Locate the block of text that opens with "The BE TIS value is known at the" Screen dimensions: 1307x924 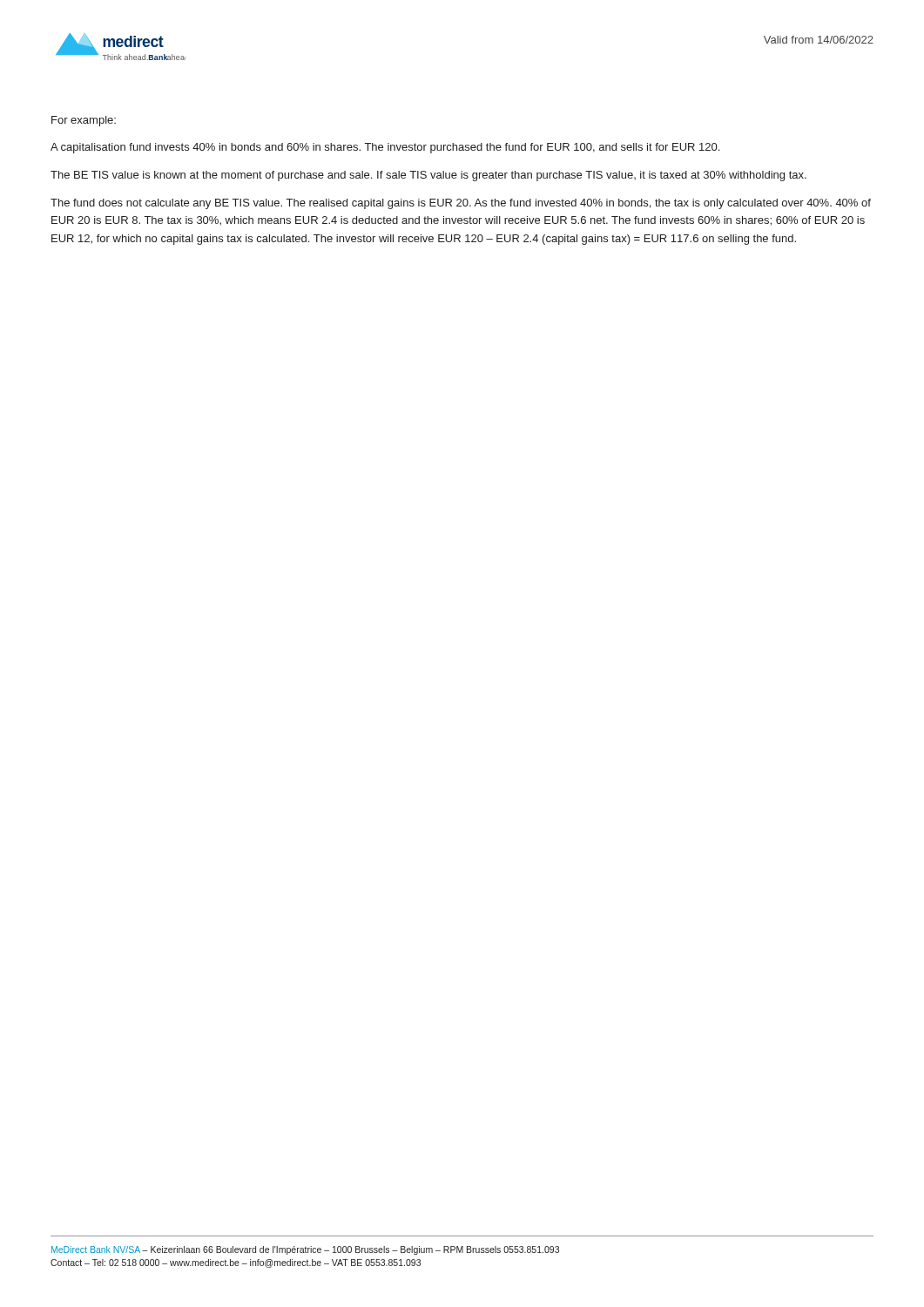tap(429, 175)
